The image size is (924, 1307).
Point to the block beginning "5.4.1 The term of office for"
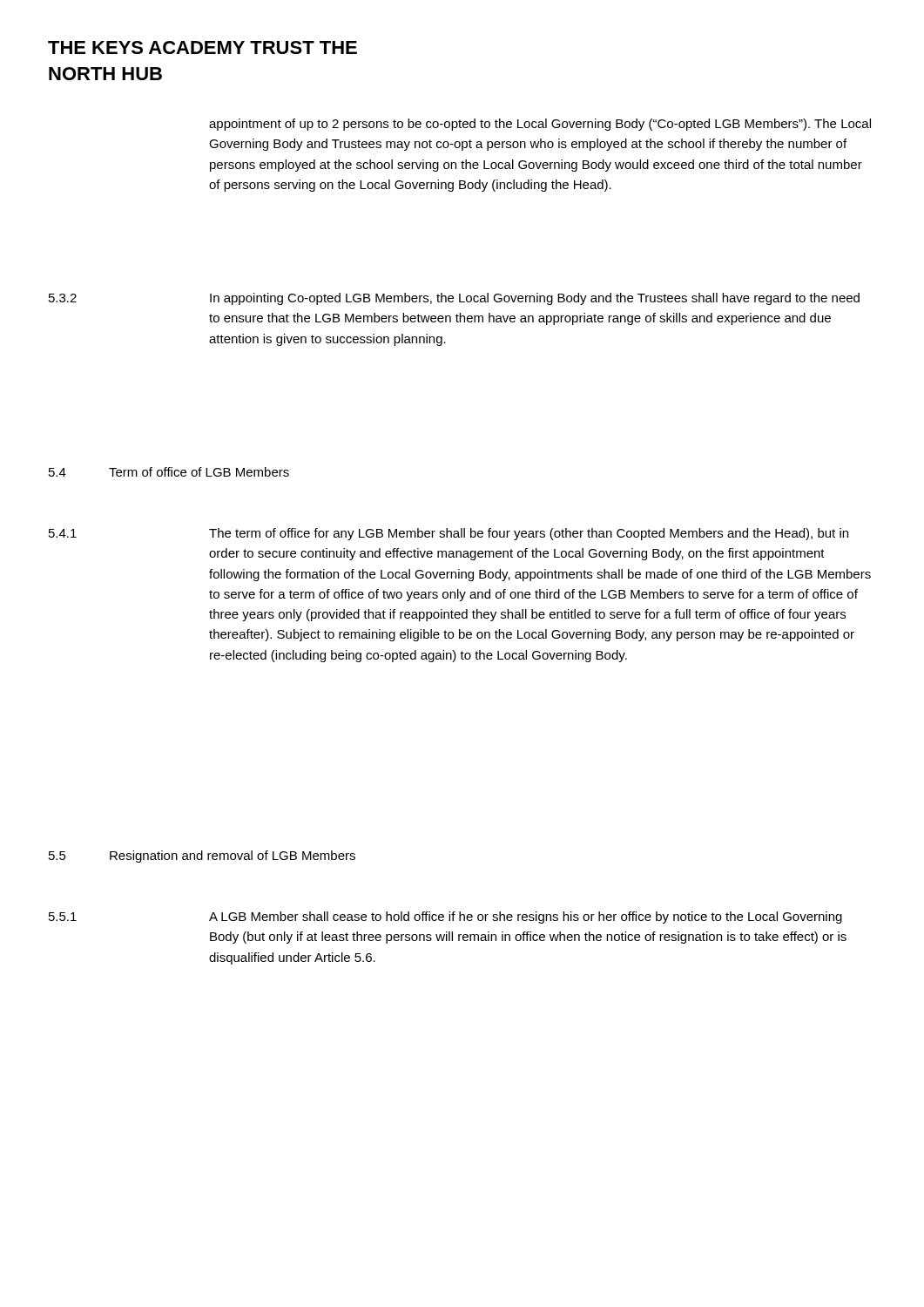pos(460,594)
